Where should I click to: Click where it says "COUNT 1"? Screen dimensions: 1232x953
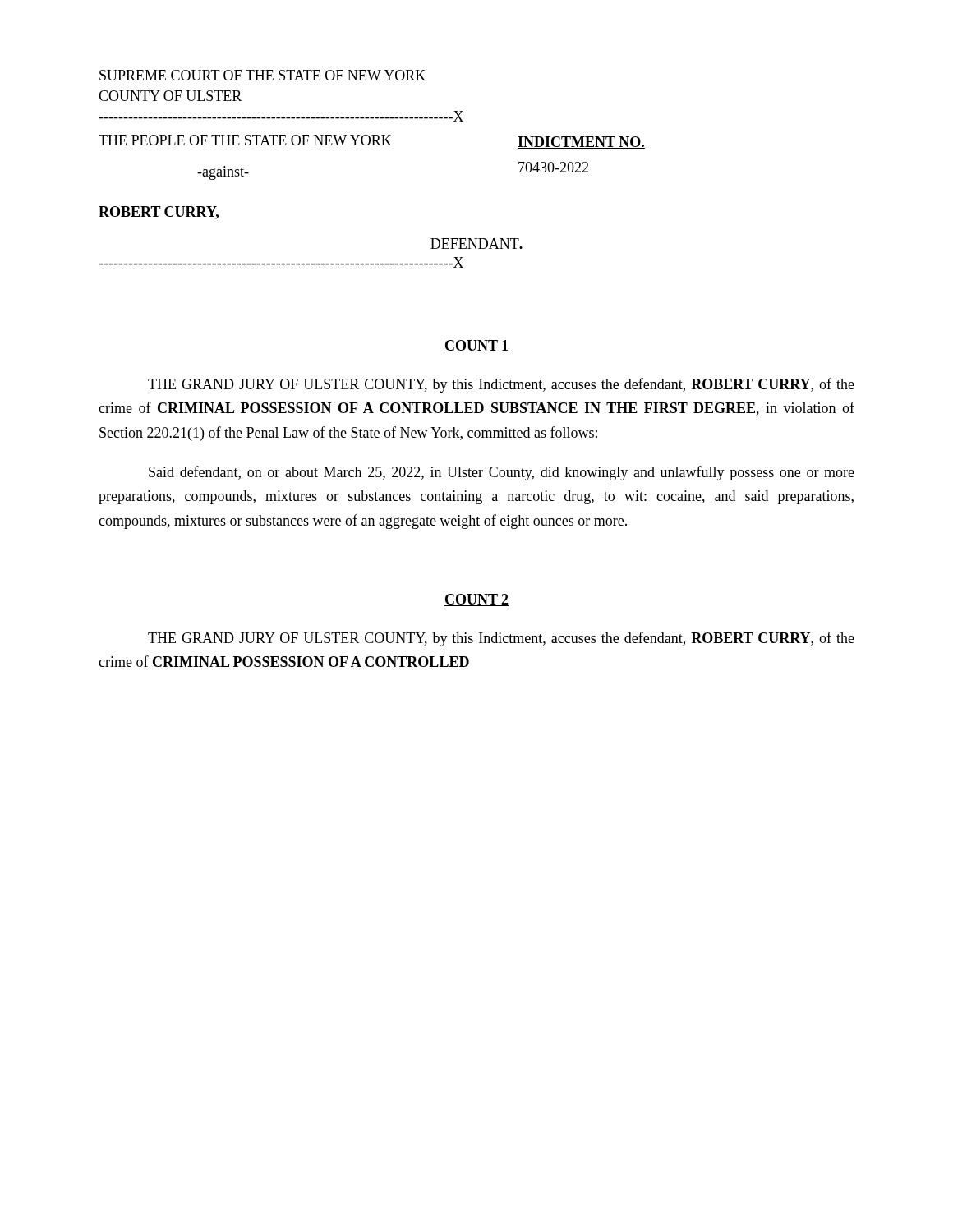pyautogui.click(x=476, y=345)
